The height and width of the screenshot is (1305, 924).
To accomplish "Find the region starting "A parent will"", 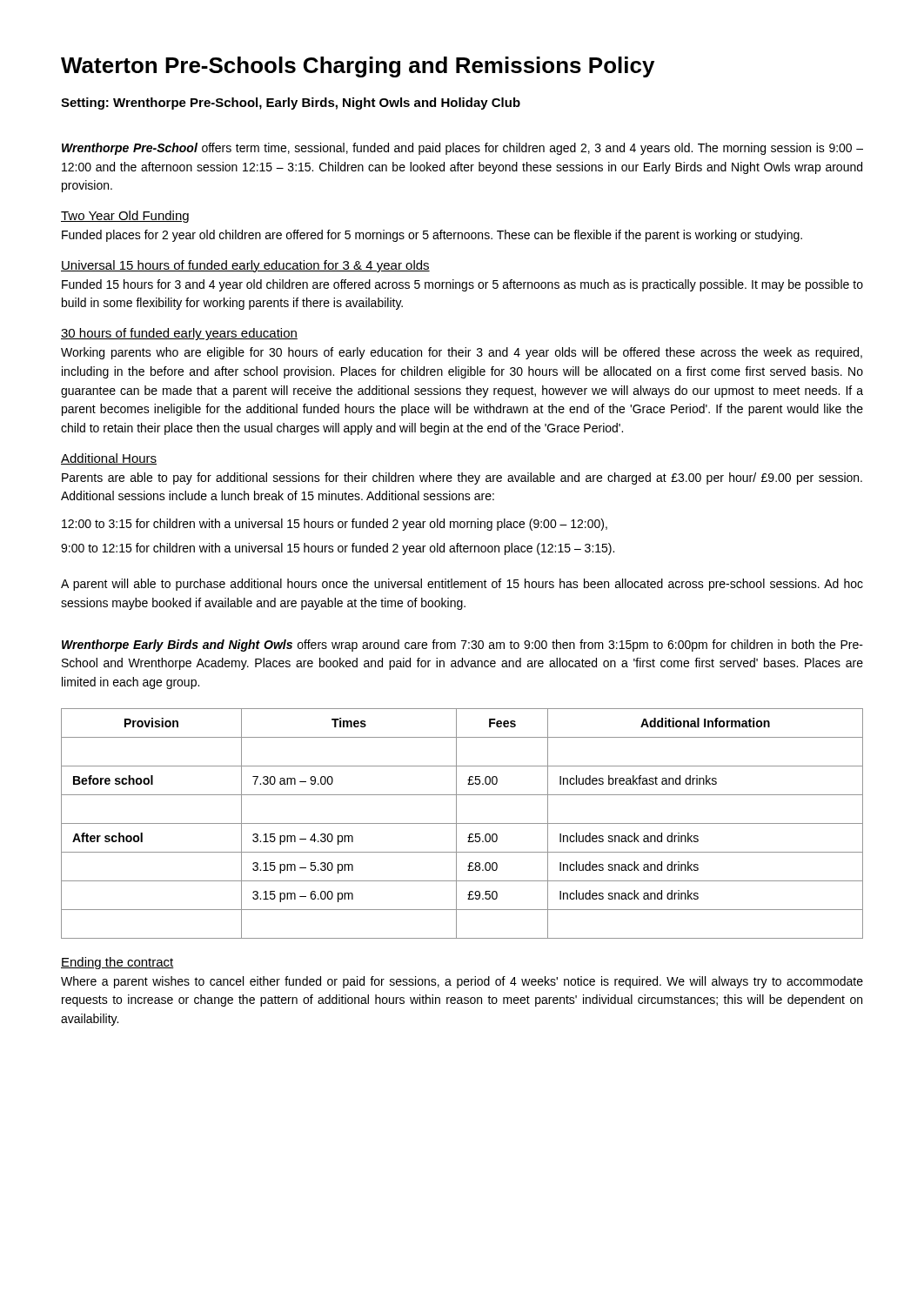I will tap(462, 593).
